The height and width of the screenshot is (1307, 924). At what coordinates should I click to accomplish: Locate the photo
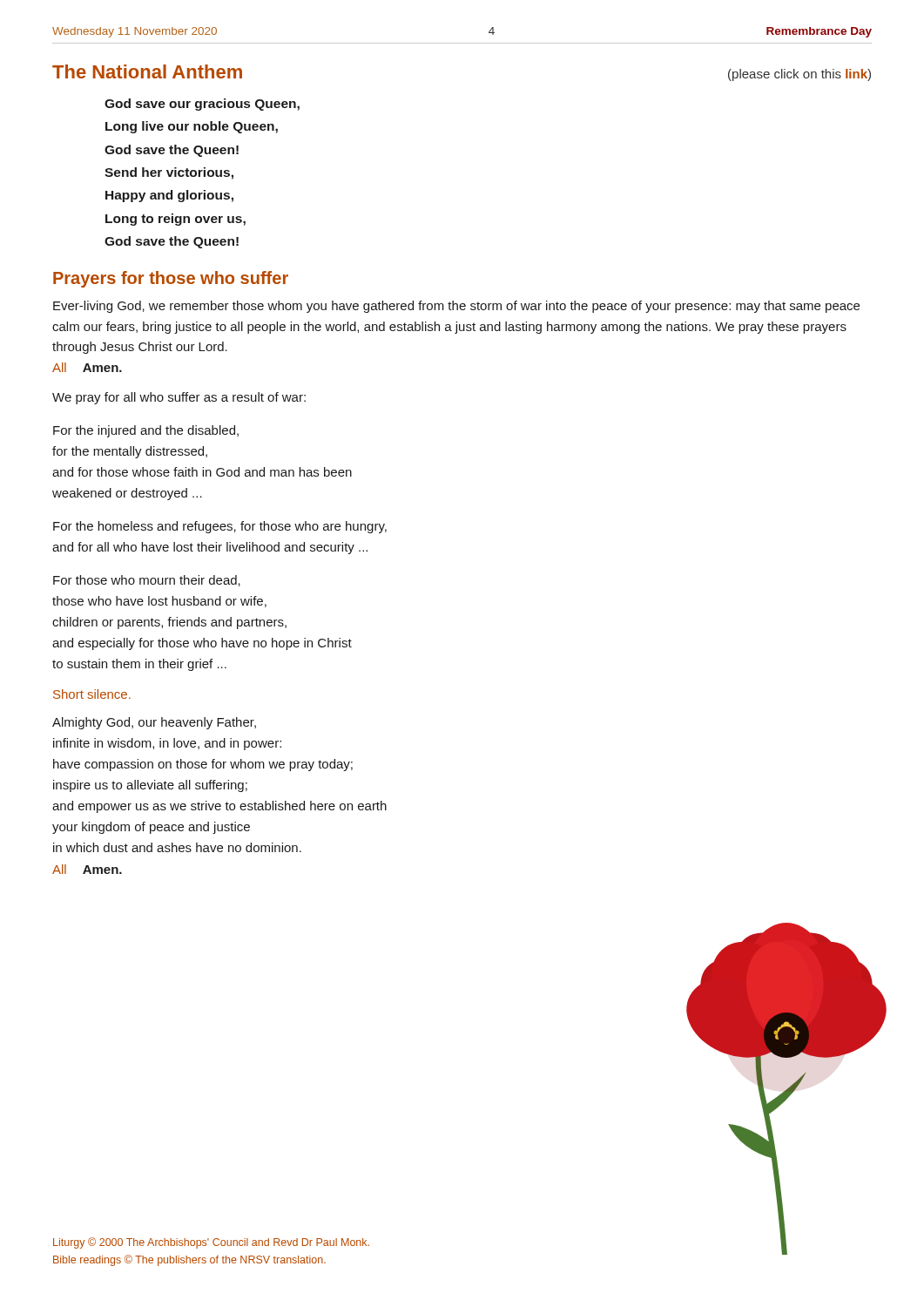[x=785, y=1072]
